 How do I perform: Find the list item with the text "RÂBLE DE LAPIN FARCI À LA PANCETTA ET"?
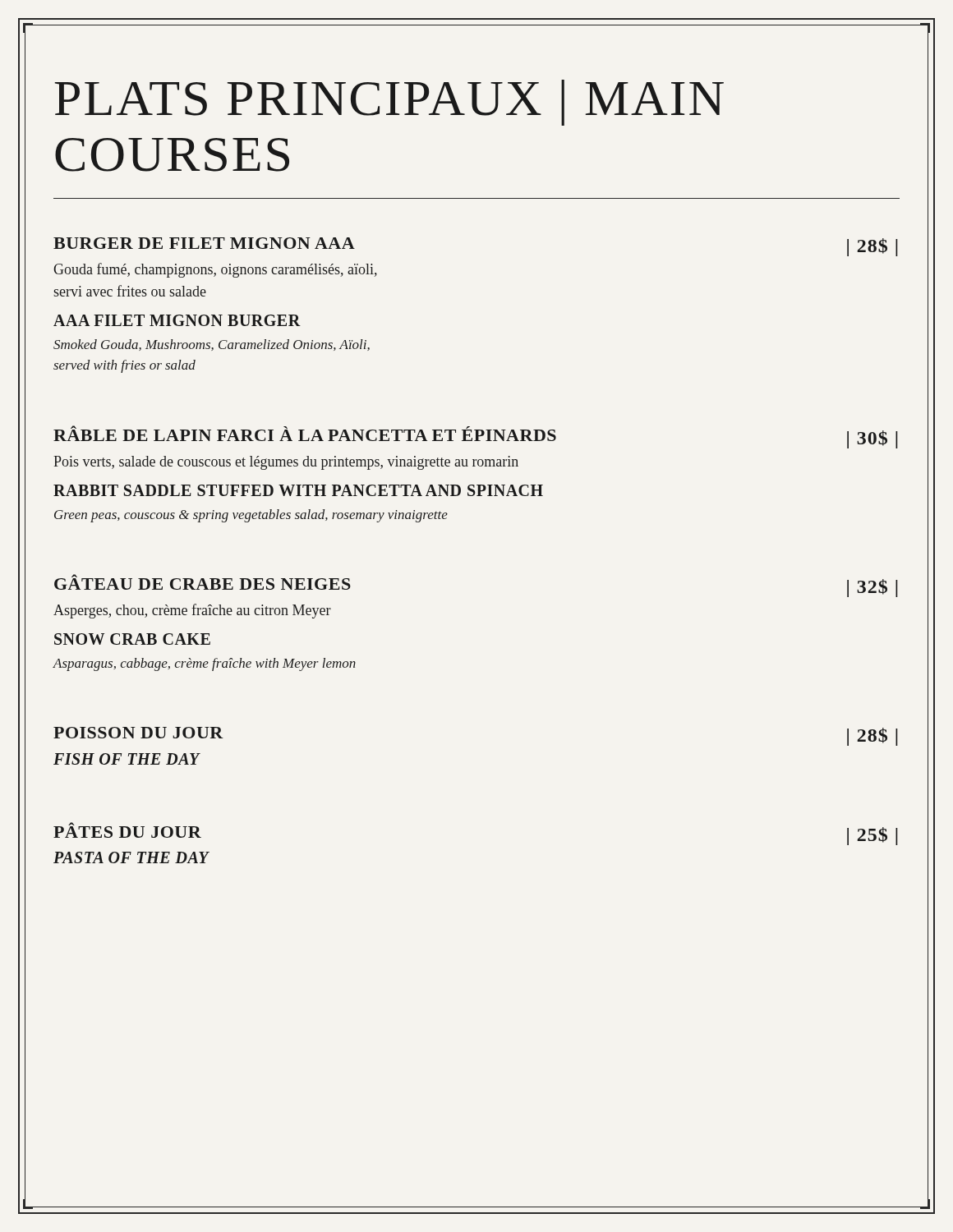point(476,474)
